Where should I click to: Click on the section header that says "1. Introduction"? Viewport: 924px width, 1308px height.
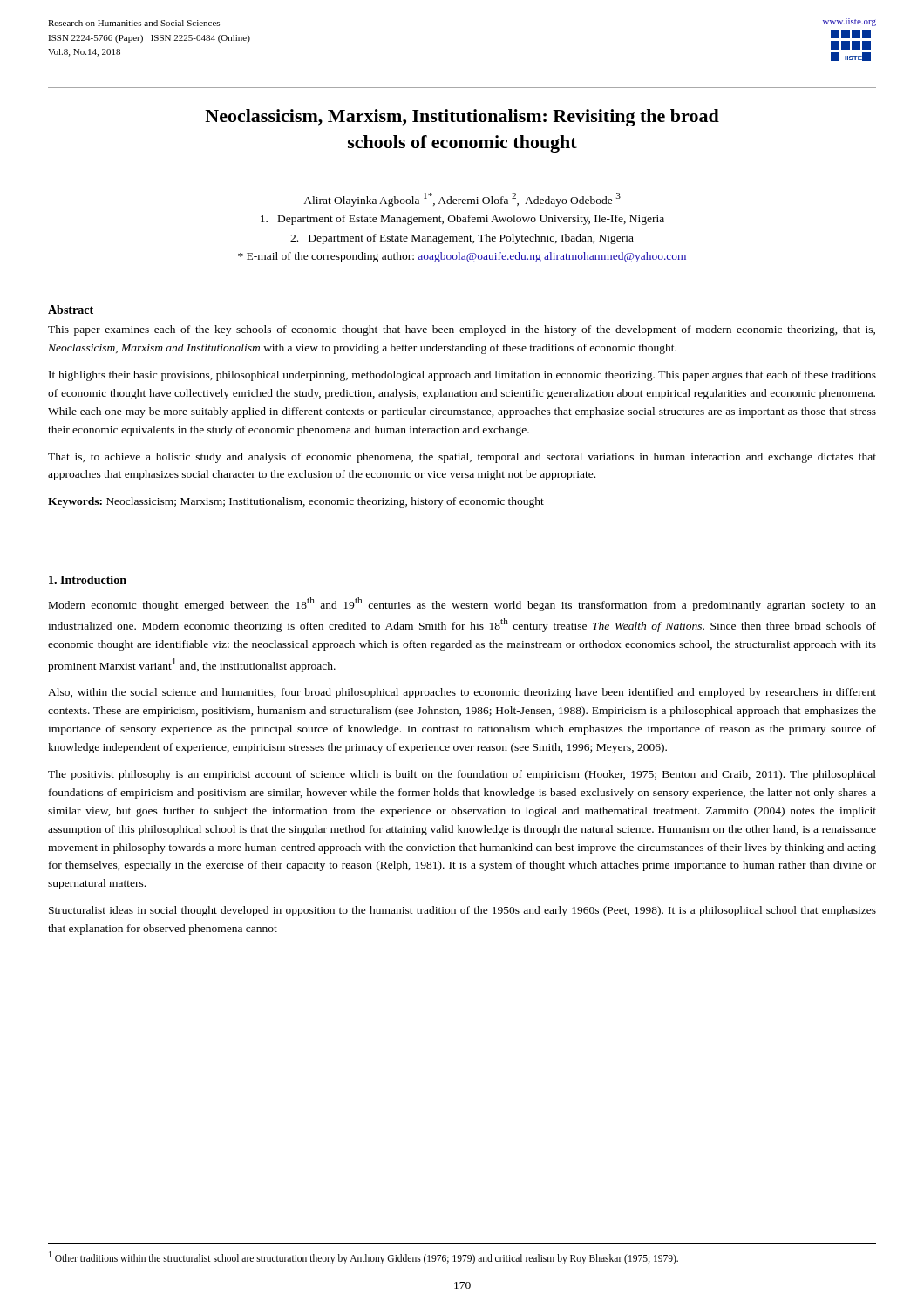[87, 580]
